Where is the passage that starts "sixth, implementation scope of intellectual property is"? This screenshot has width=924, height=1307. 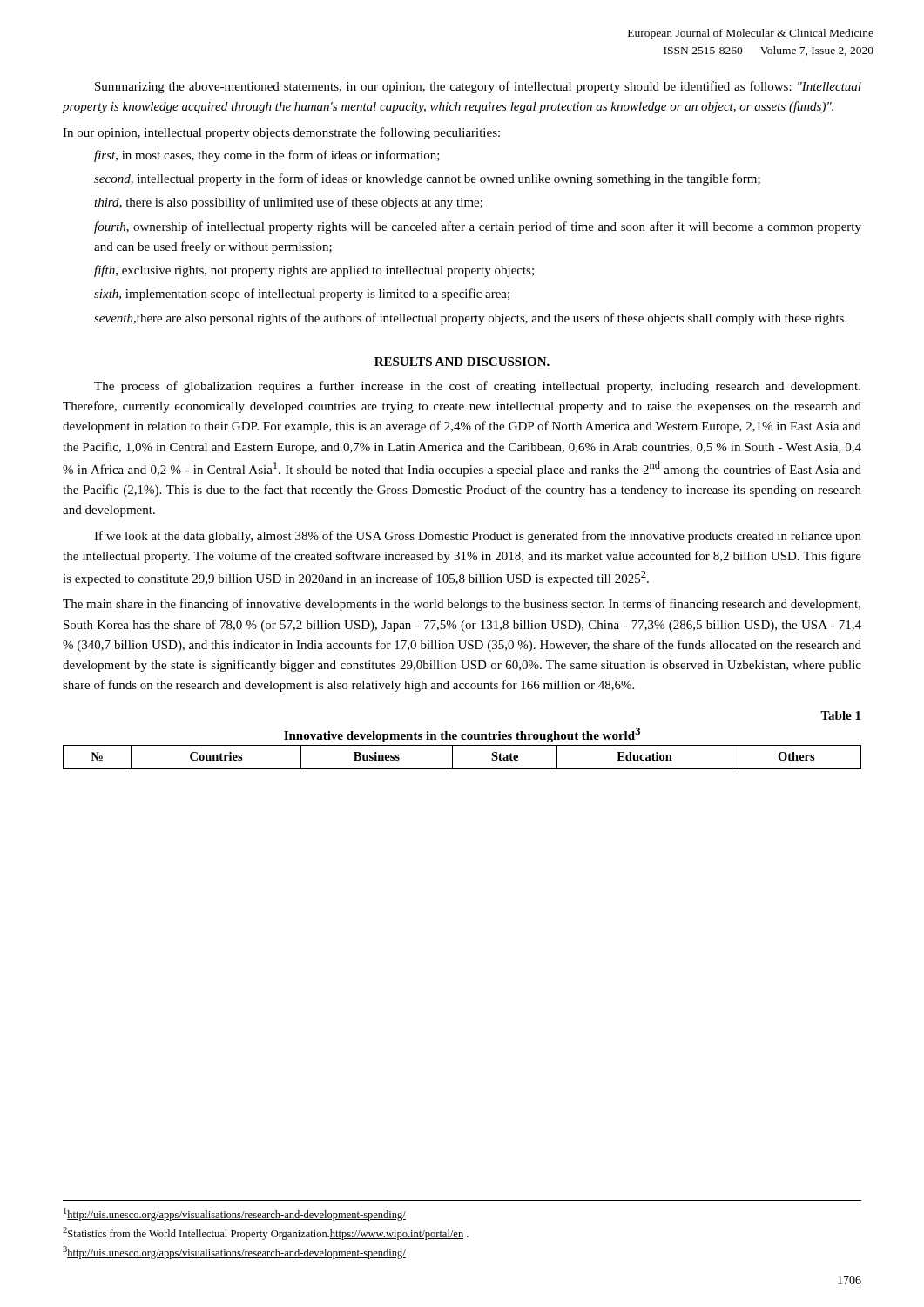point(462,294)
